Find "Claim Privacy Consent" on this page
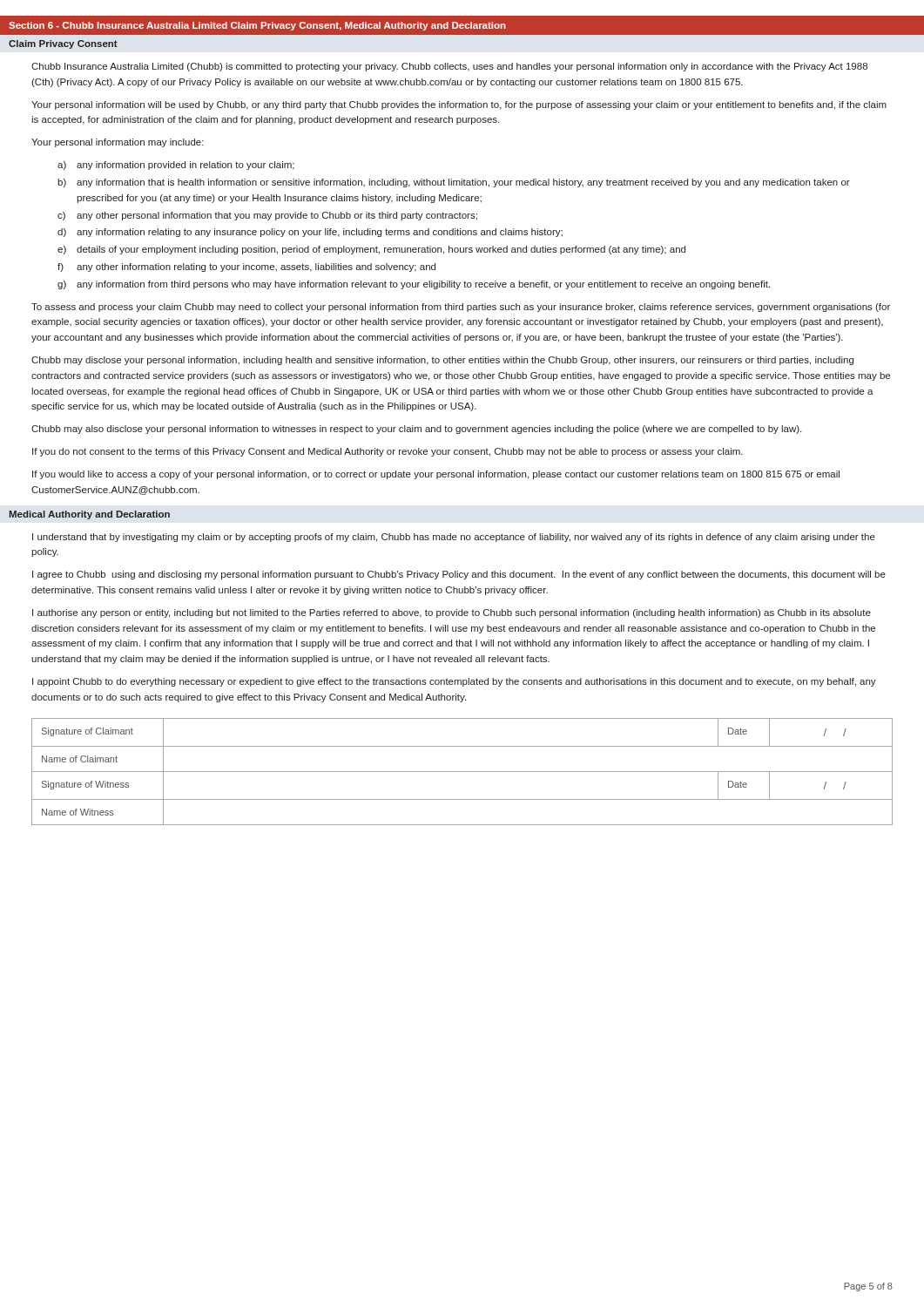 pyautogui.click(x=63, y=44)
